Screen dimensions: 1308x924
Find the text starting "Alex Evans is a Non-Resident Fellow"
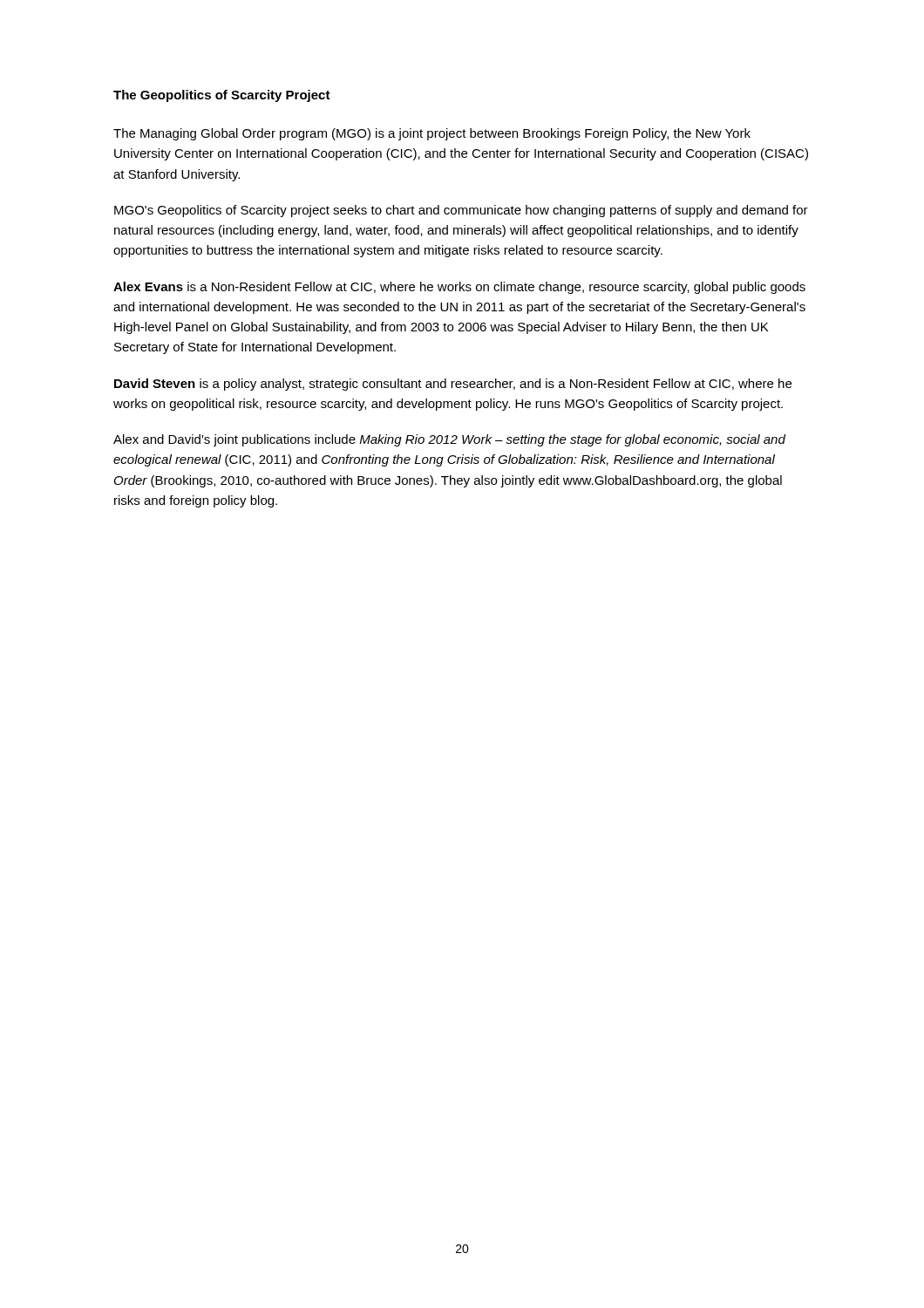tap(460, 316)
